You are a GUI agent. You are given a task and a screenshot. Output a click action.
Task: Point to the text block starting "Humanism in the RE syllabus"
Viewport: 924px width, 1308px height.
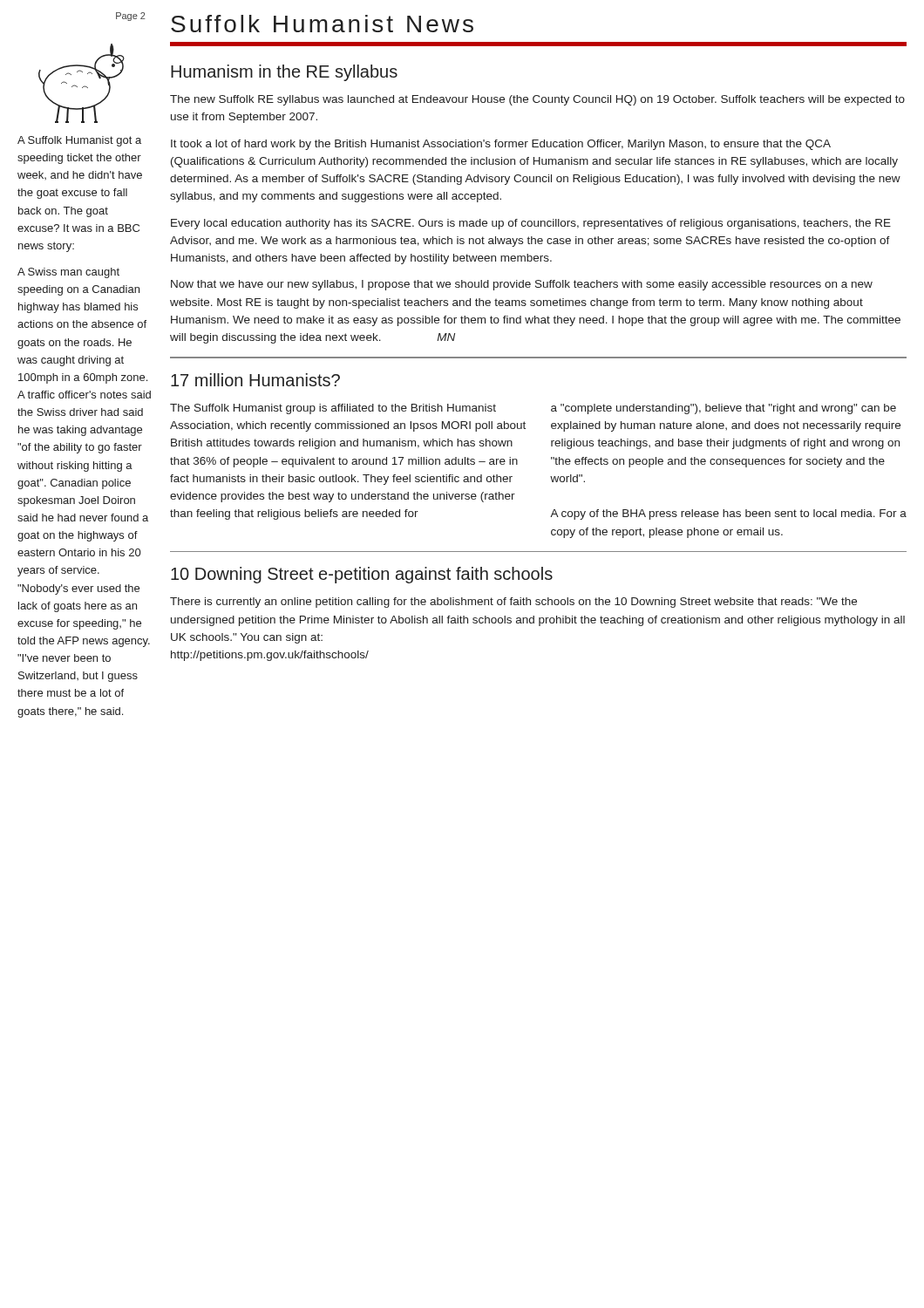pos(284,71)
